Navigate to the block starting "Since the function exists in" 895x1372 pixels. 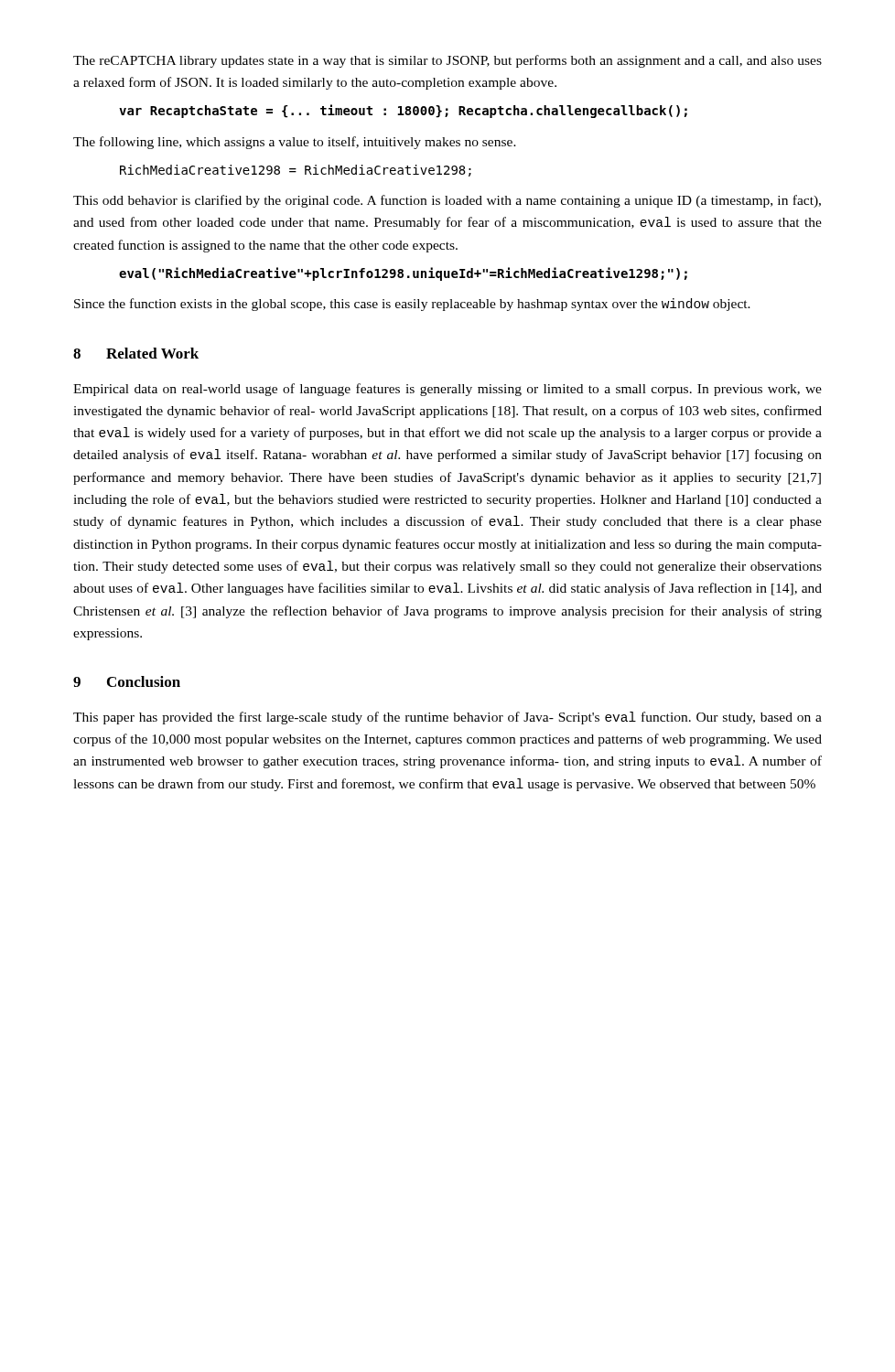coord(448,304)
